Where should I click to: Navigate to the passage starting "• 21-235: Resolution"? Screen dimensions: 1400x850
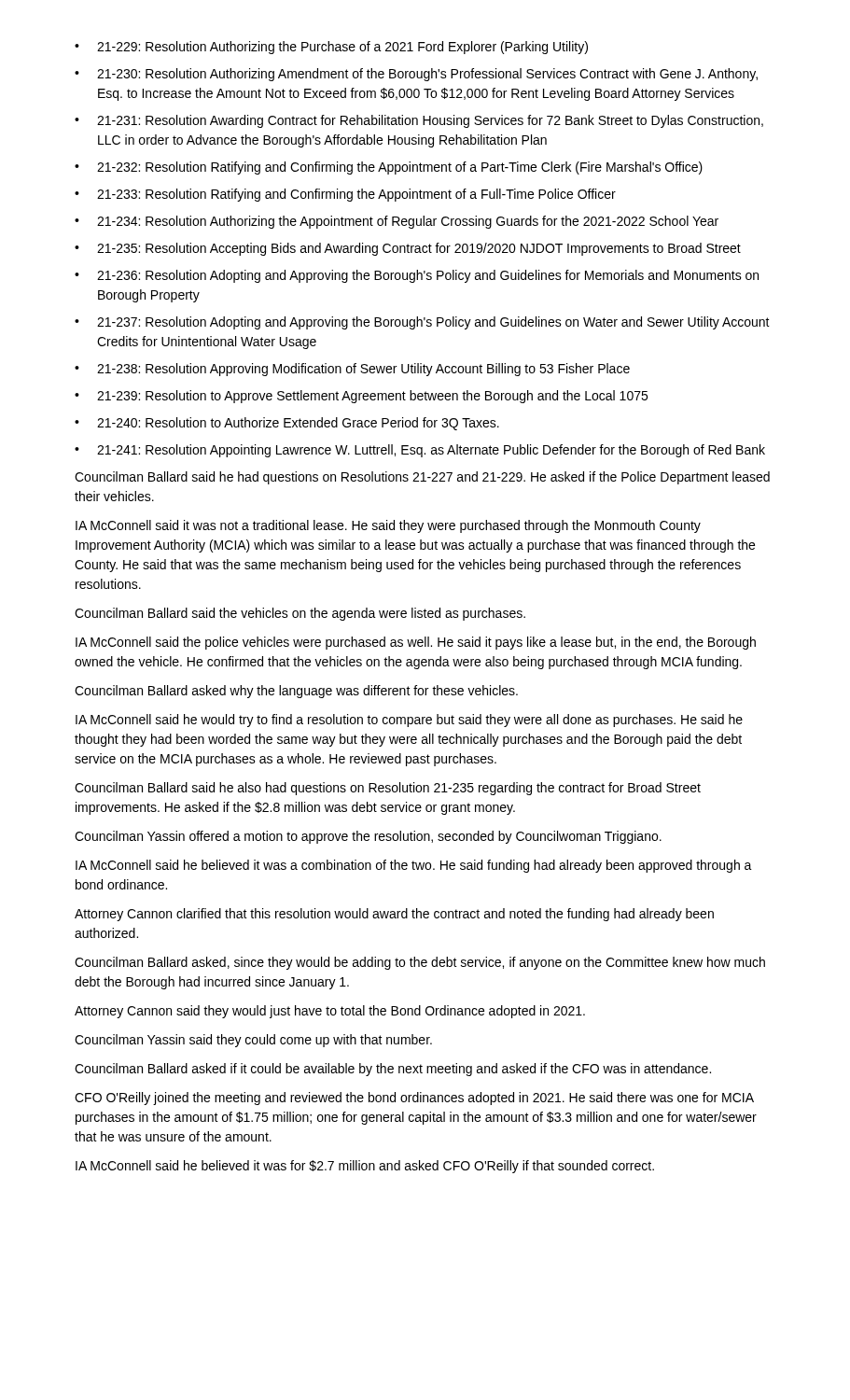(425, 249)
